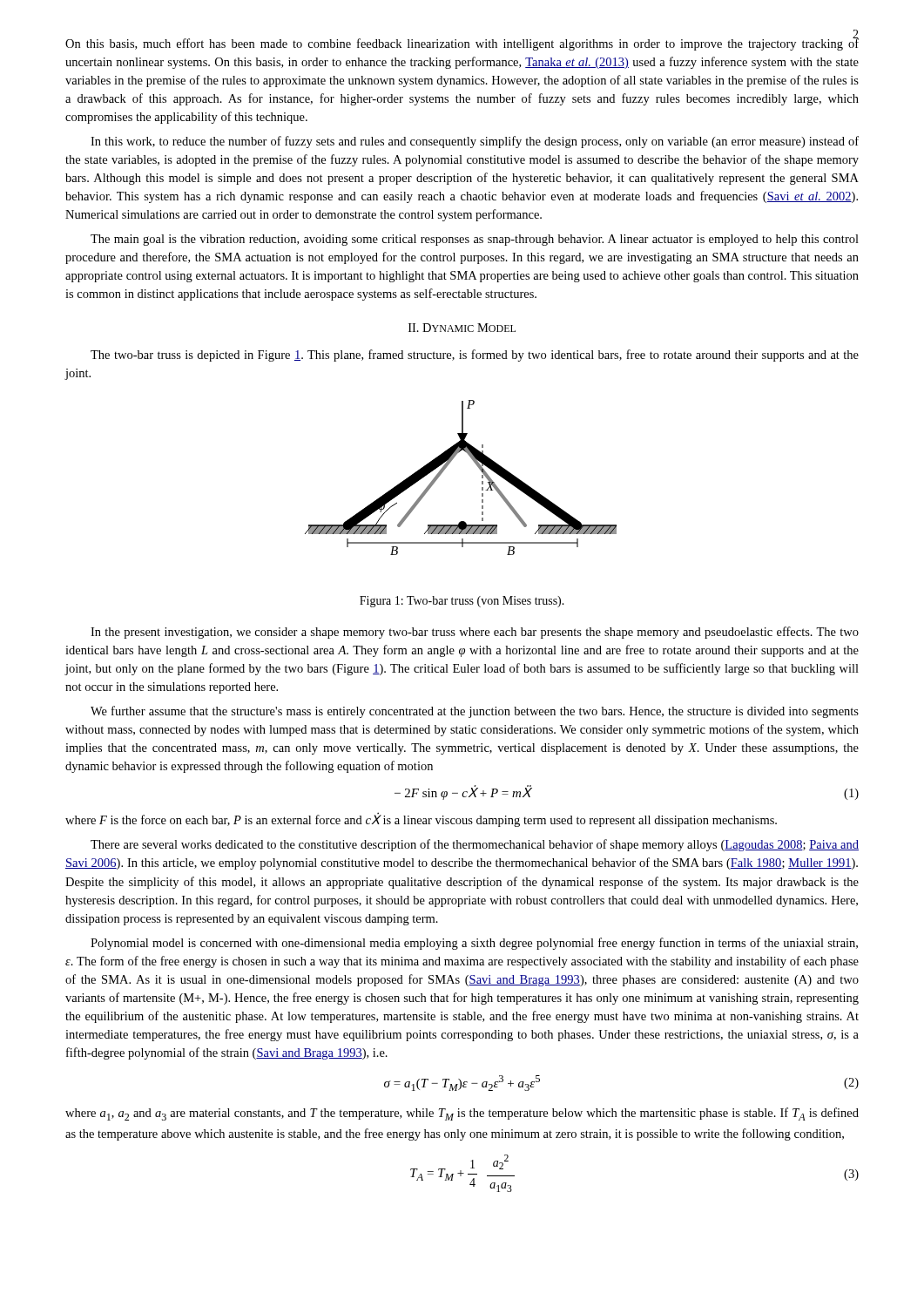Find the text block starting "where F is"
924x1307 pixels.
(x=462, y=821)
